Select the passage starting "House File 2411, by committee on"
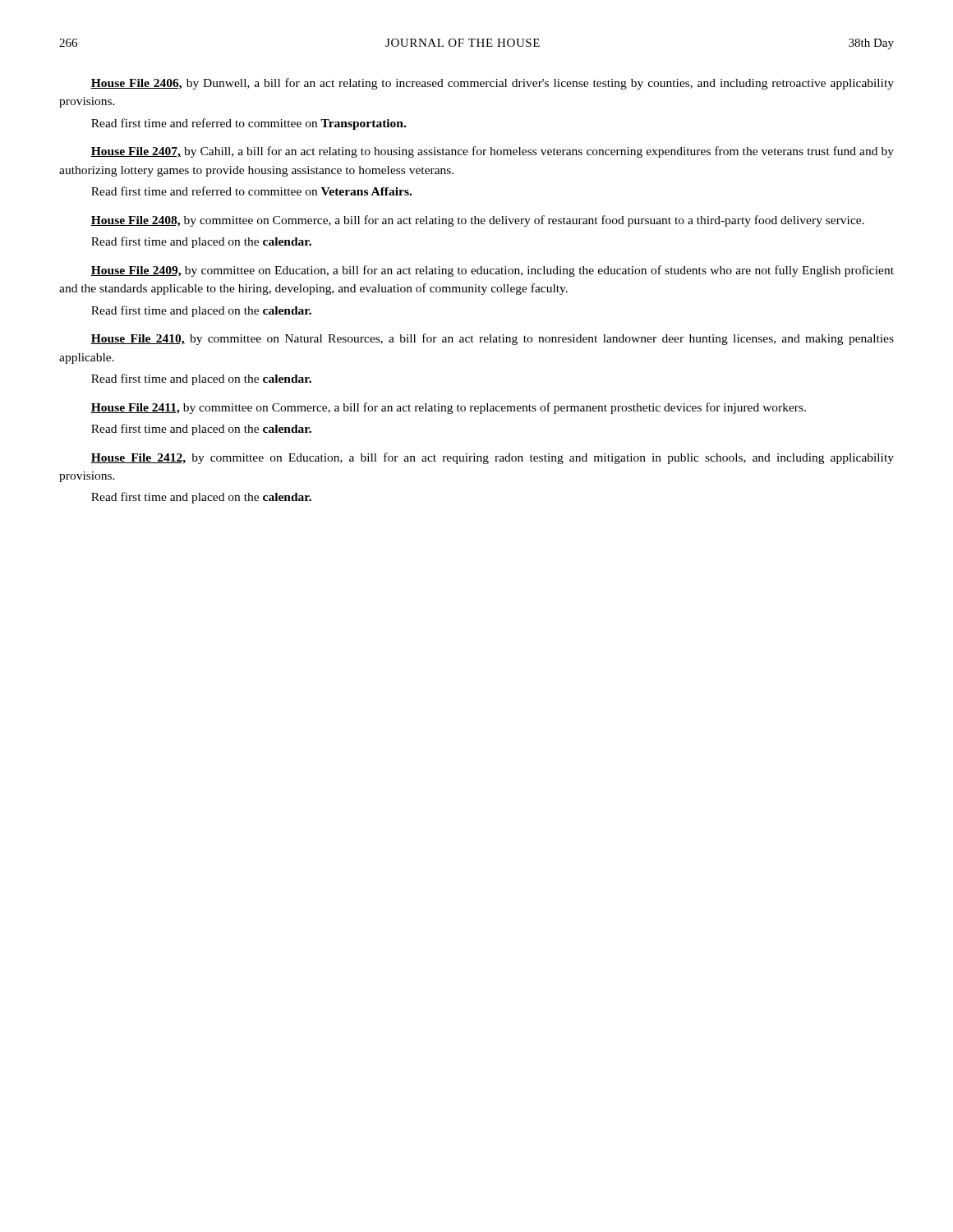The height and width of the screenshot is (1232, 953). 476,407
